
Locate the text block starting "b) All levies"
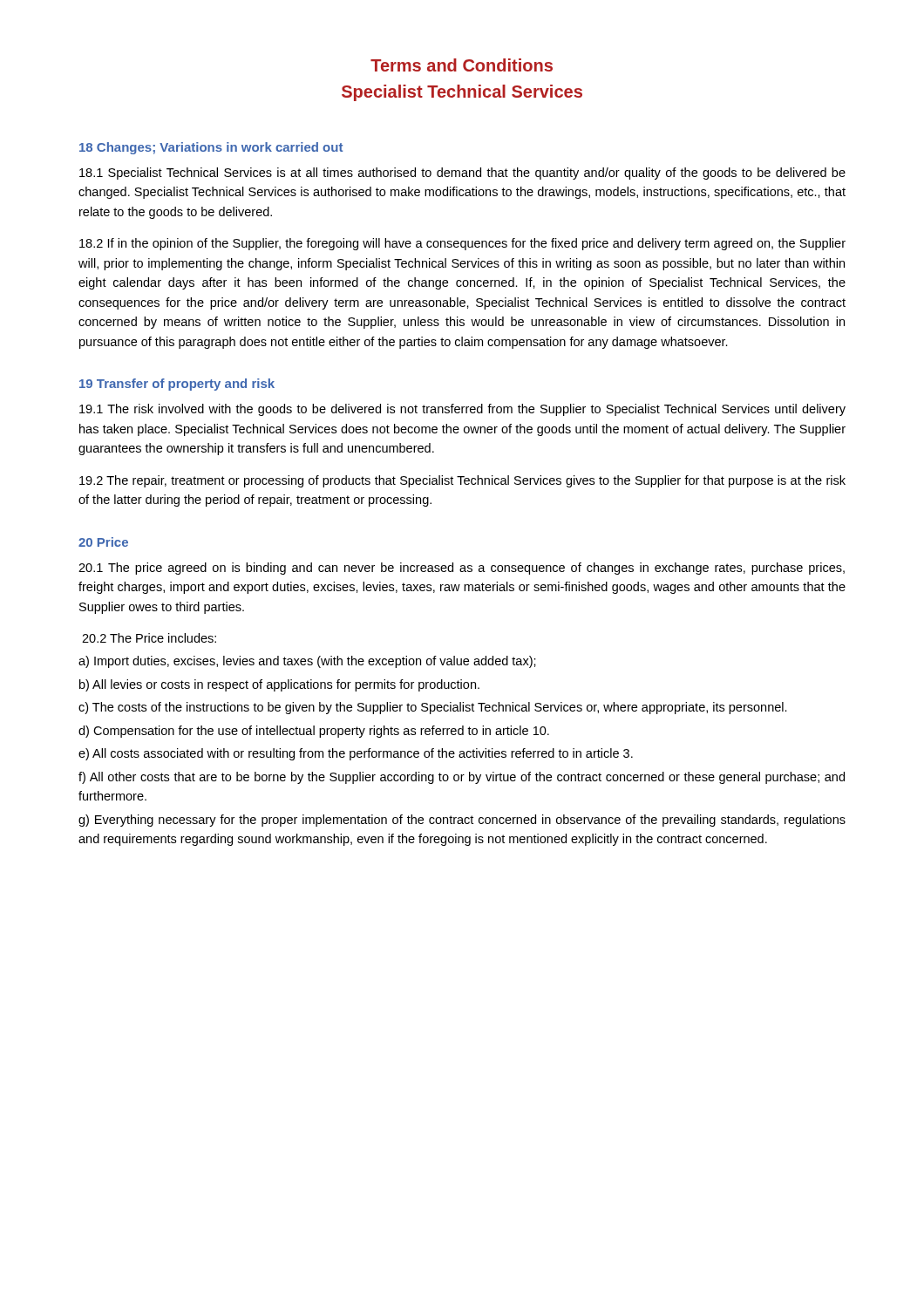point(279,684)
